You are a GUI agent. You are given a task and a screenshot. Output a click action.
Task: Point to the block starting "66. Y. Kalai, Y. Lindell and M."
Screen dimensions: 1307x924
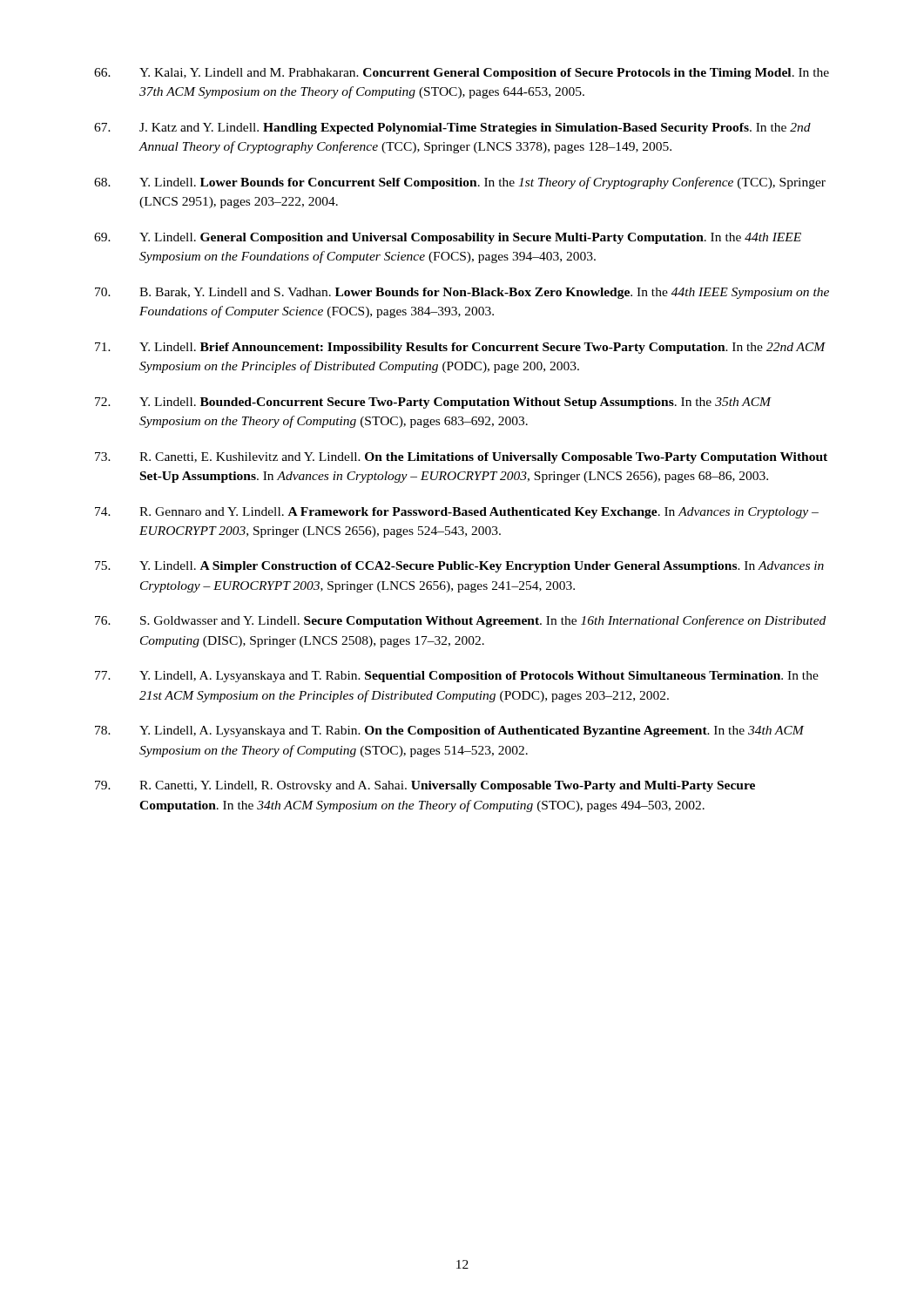pos(462,82)
